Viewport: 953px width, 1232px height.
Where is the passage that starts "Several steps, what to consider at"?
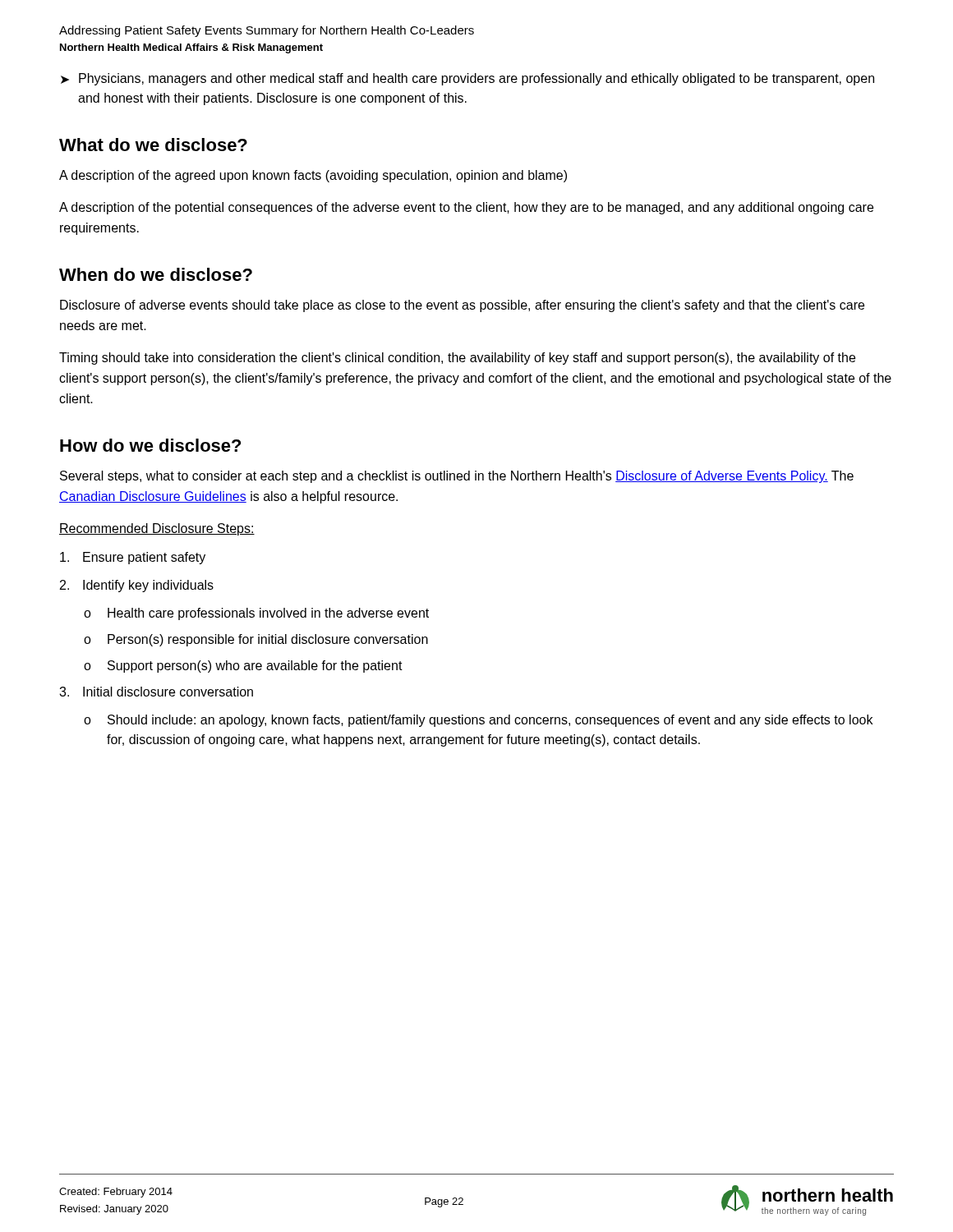pos(457,486)
